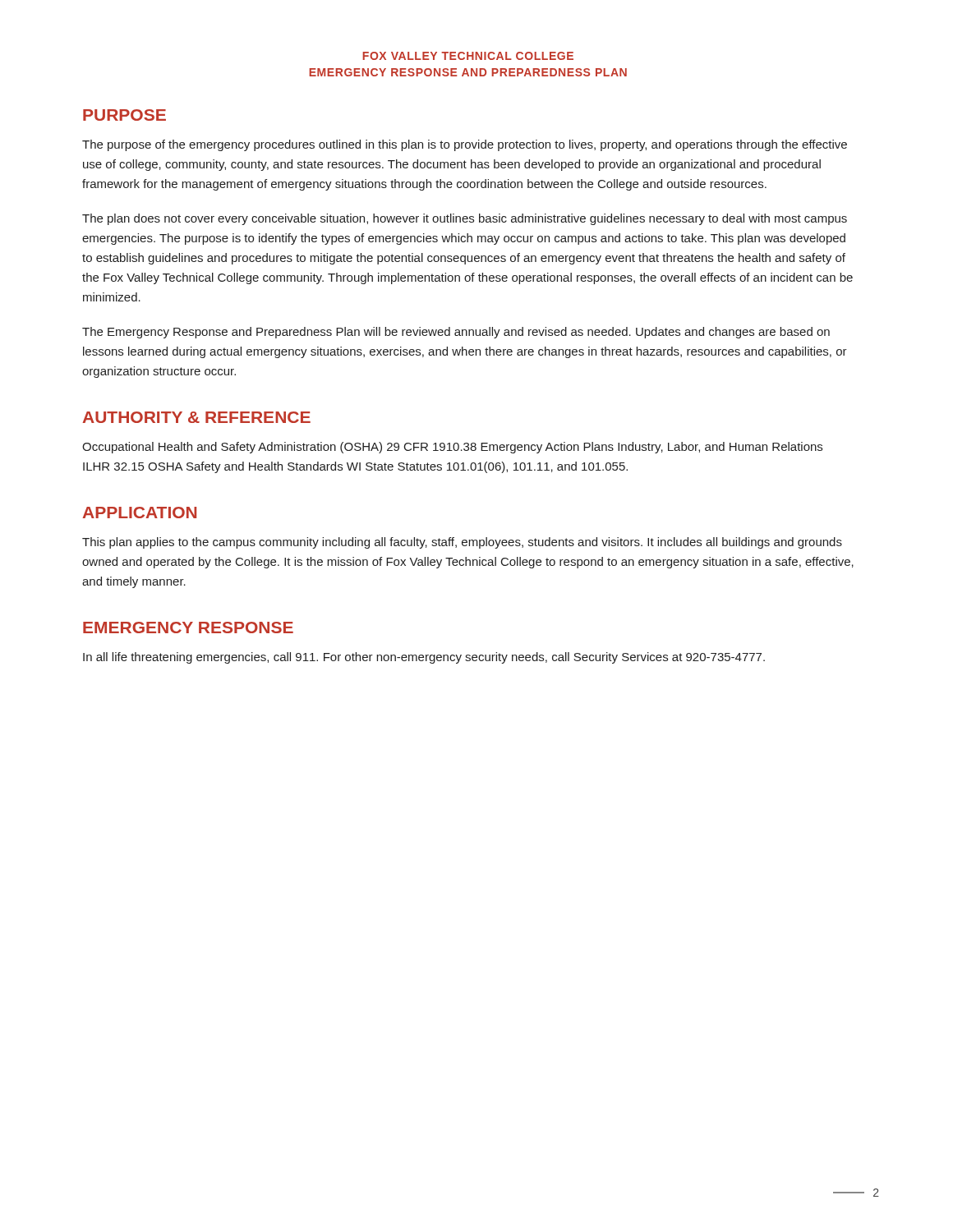Screen dimensions: 1232x953
Task: Find the passage starting "This plan applies"
Action: 468,561
